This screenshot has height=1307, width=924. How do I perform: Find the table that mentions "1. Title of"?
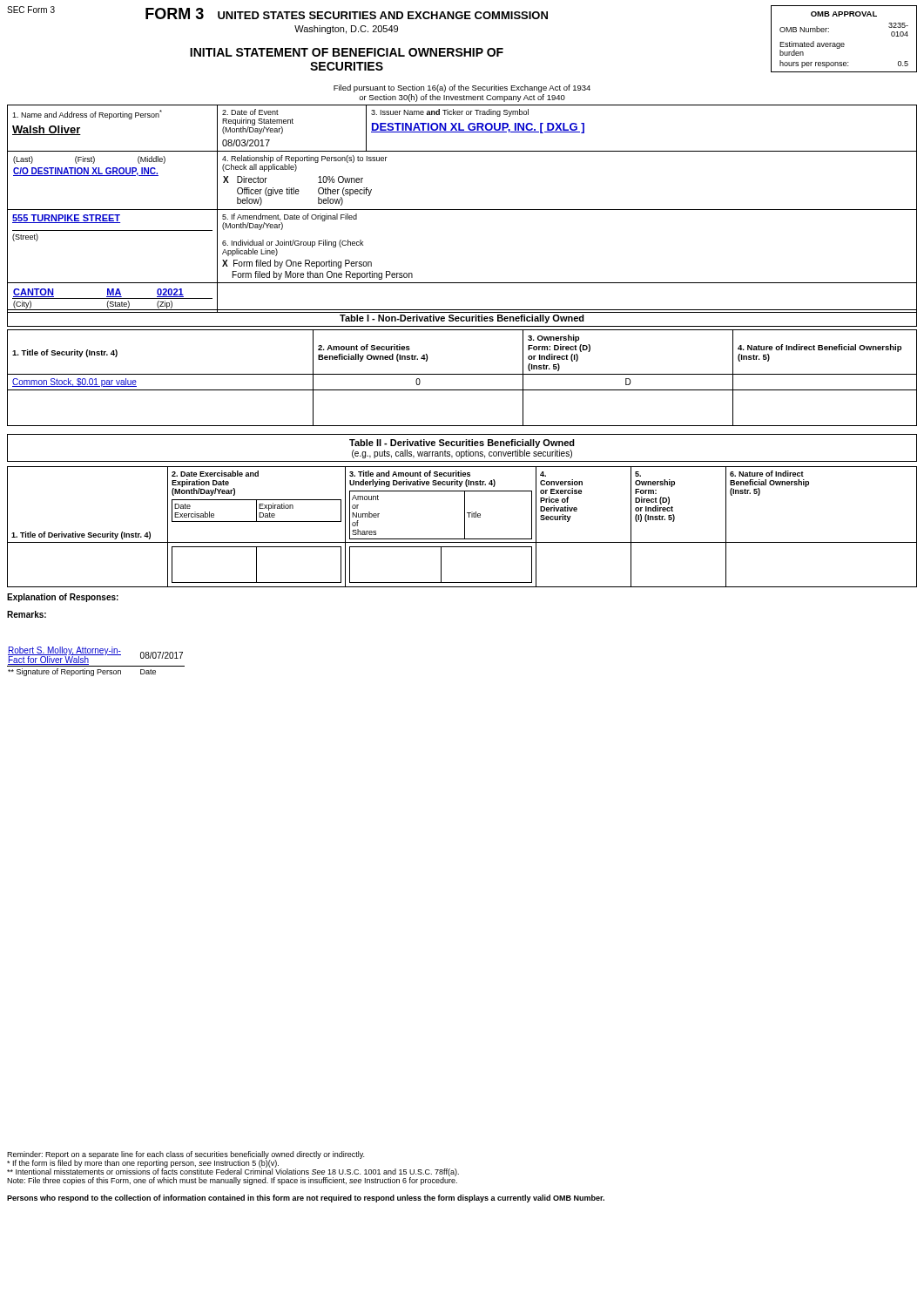click(x=462, y=527)
